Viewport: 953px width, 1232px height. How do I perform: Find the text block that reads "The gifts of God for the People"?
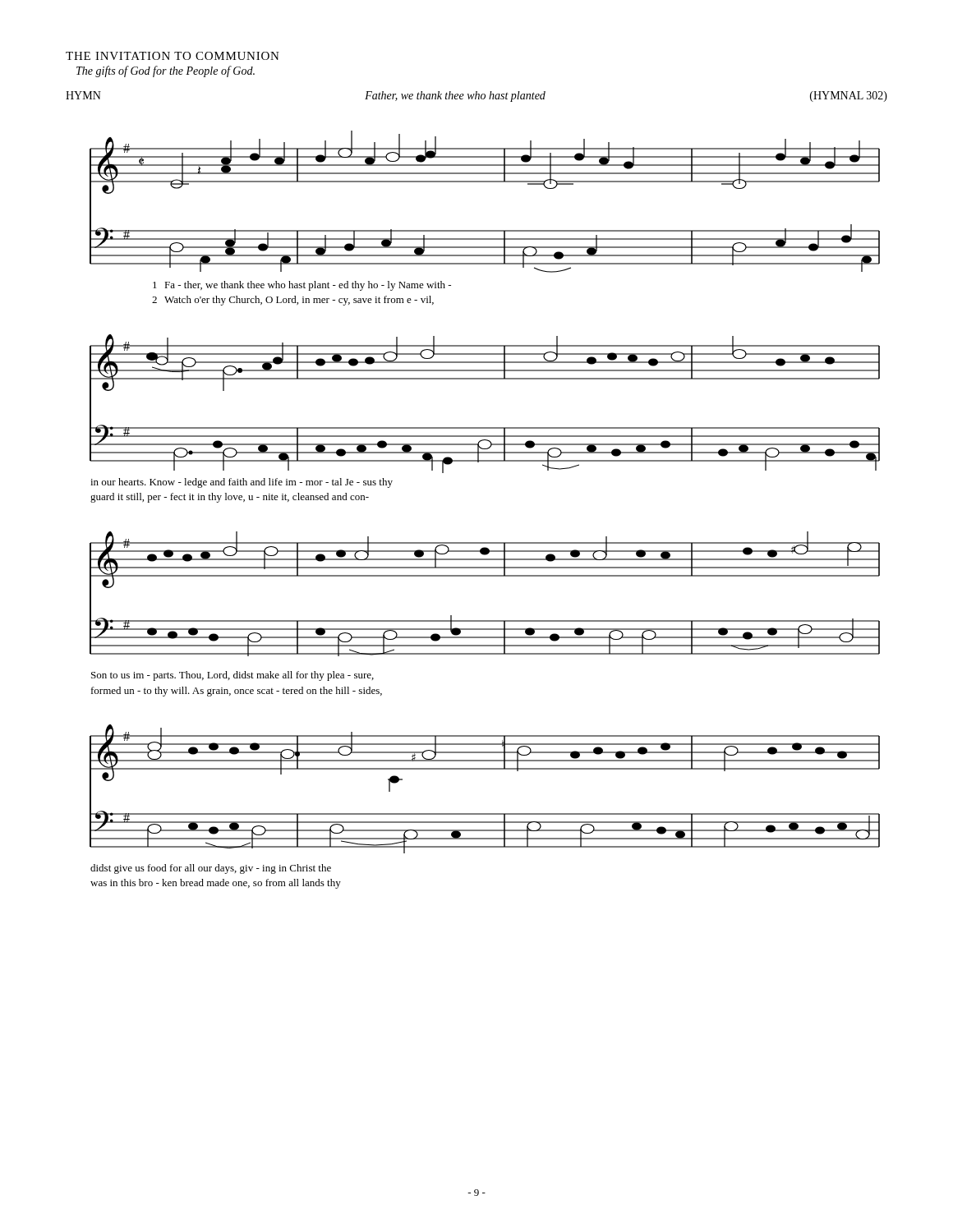click(165, 71)
